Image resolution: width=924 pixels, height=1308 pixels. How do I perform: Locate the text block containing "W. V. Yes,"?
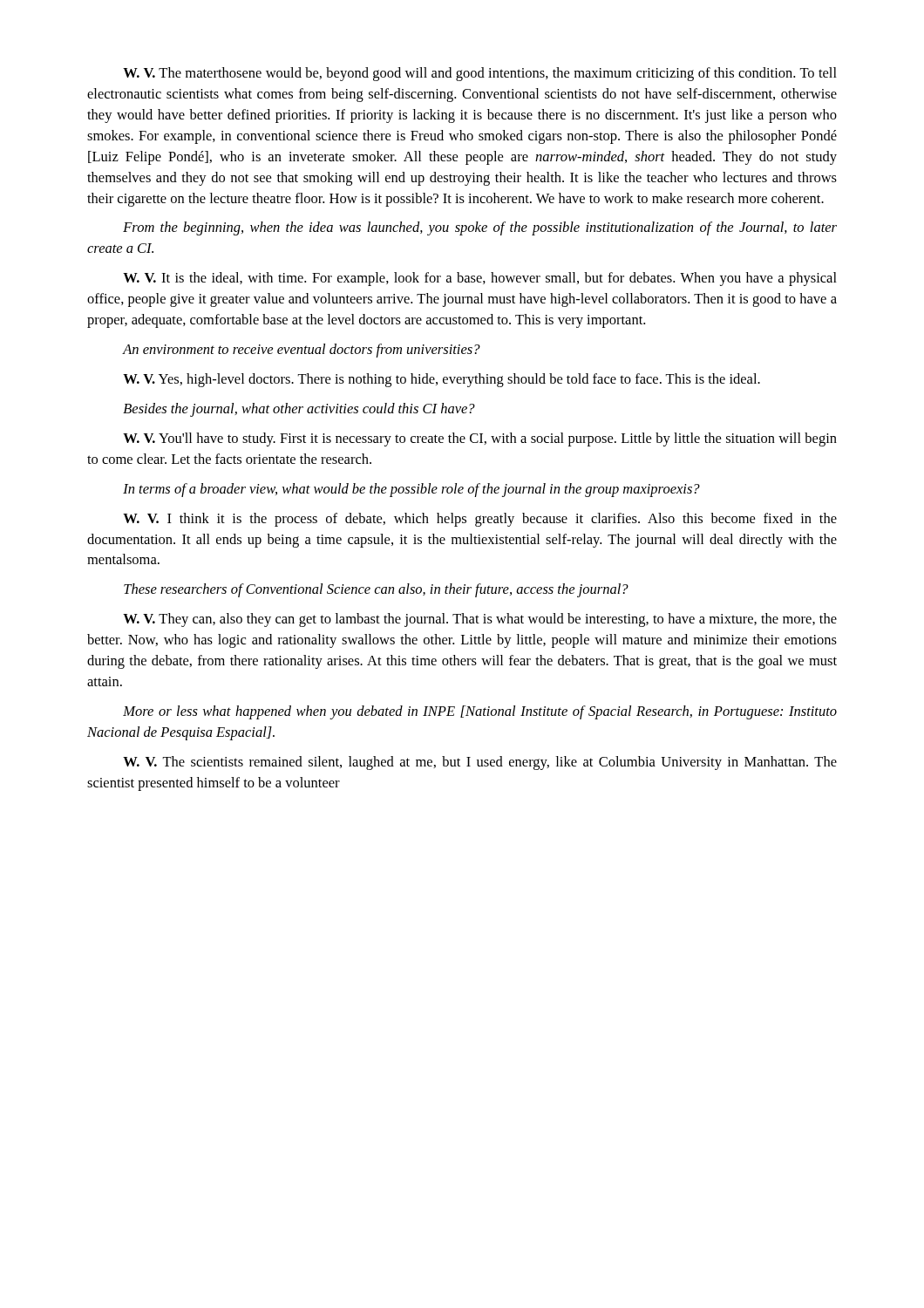point(462,379)
